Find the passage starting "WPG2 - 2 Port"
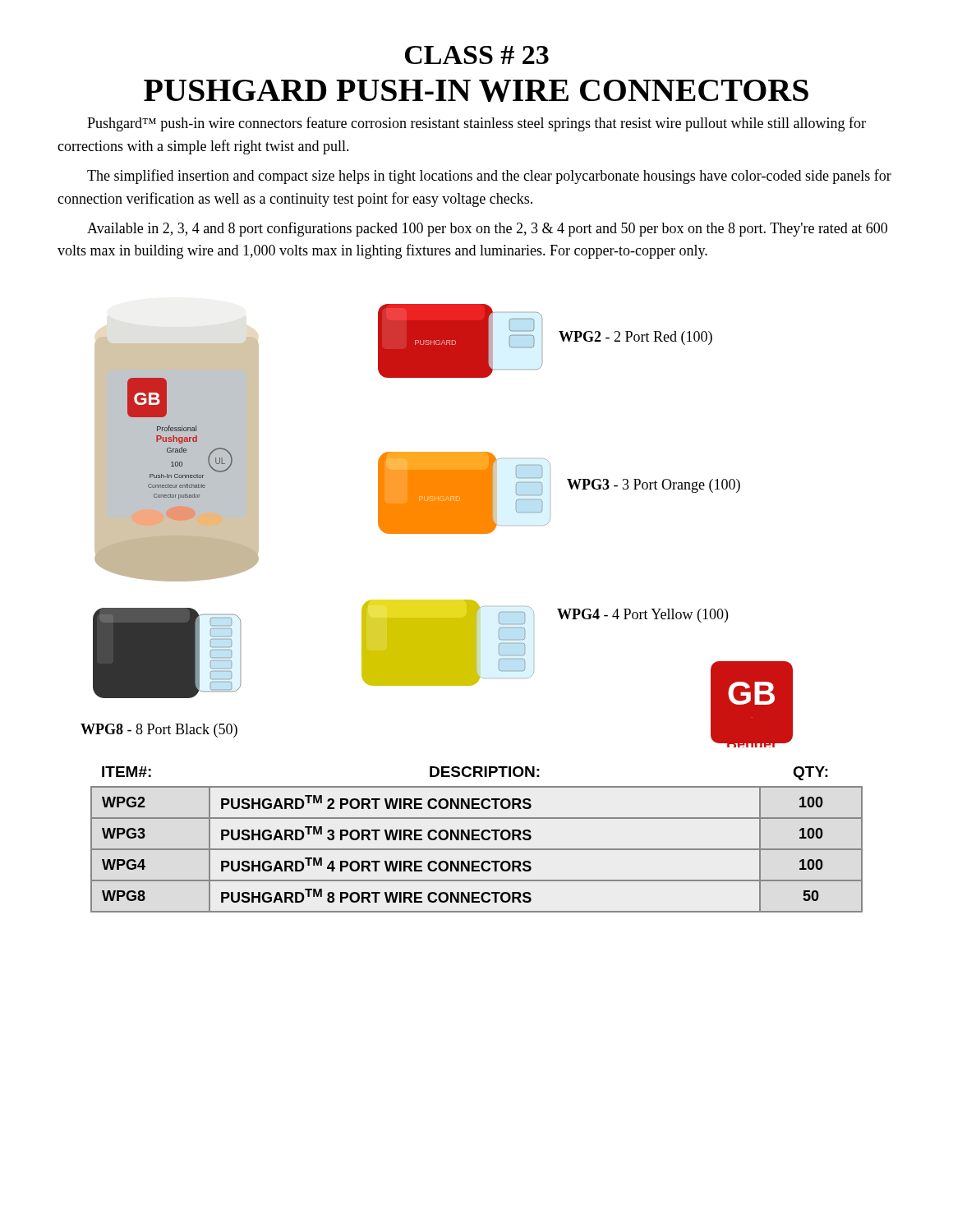The width and height of the screenshot is (953, 1232). pos(636,337)
